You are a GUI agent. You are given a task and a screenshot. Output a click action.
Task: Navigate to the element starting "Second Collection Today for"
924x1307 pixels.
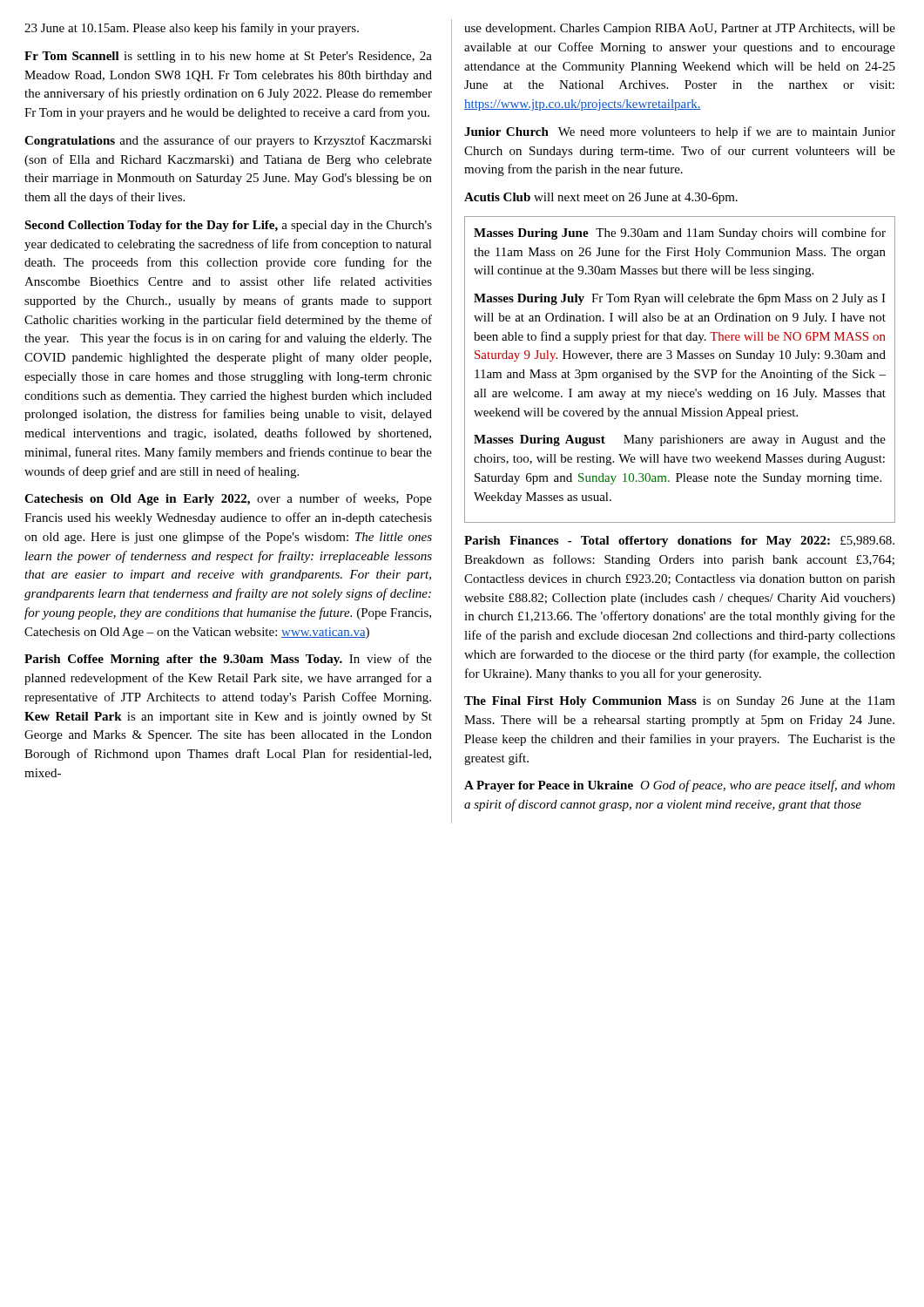coord(228,349)
